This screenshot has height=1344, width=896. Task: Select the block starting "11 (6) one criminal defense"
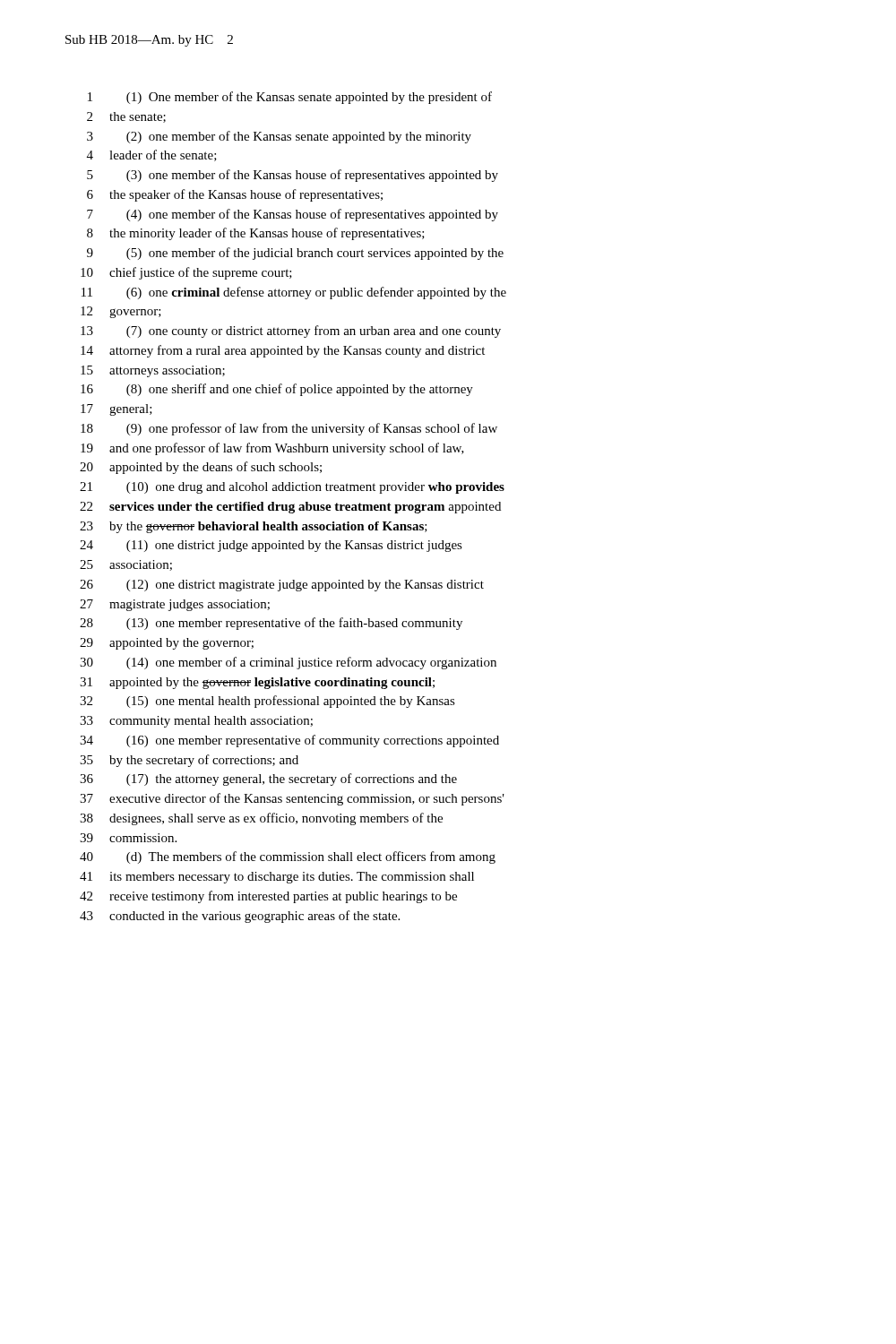tap(448, 292)
